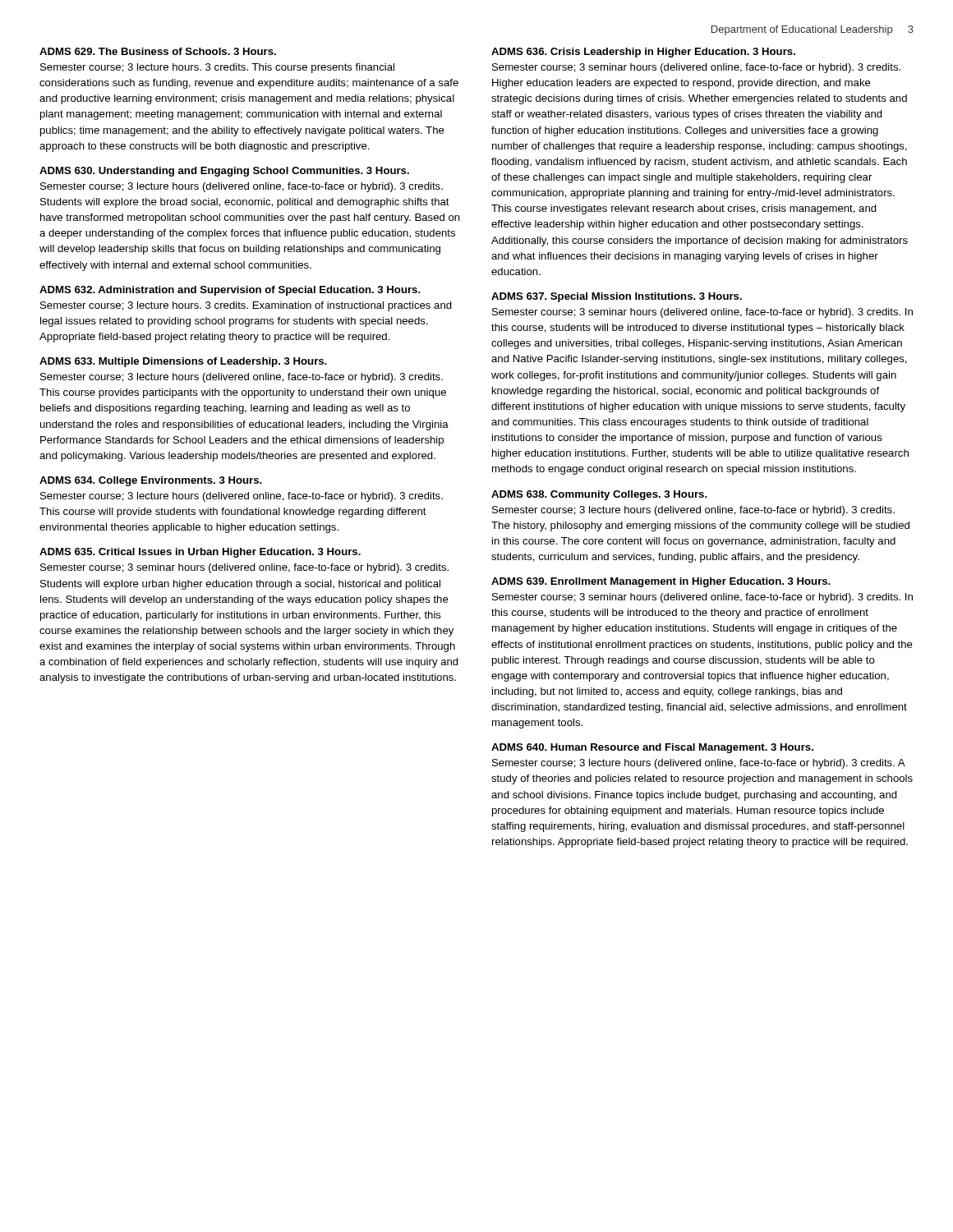Select the region starting "ADMS 633. Multiple Dimensions of Leadership. 3"
The width and height of the screenshot is (953, 1232).
[251, 409]
